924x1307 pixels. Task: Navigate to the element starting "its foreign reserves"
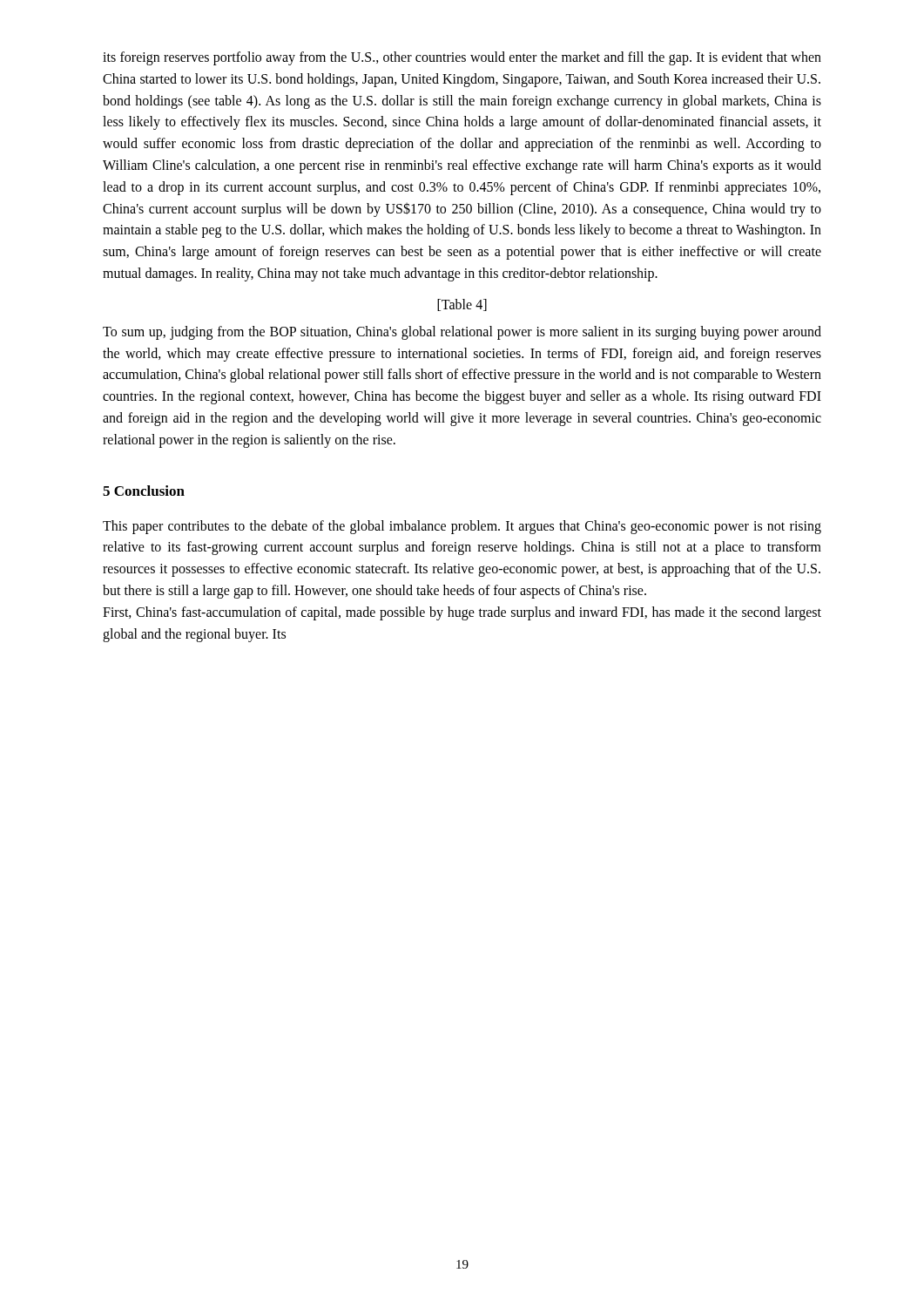(462, 166)
